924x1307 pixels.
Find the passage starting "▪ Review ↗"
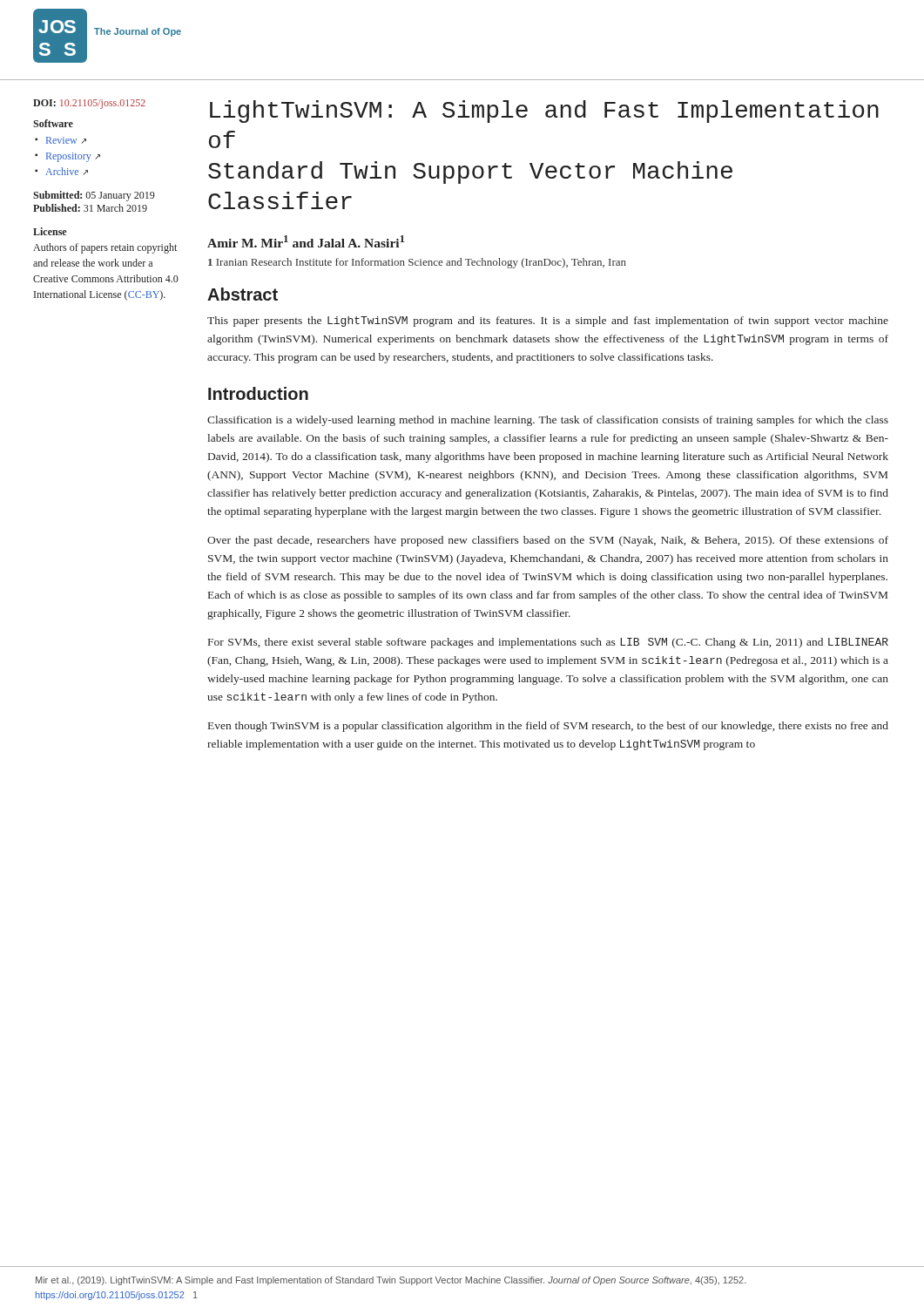[x=61, y=140]
